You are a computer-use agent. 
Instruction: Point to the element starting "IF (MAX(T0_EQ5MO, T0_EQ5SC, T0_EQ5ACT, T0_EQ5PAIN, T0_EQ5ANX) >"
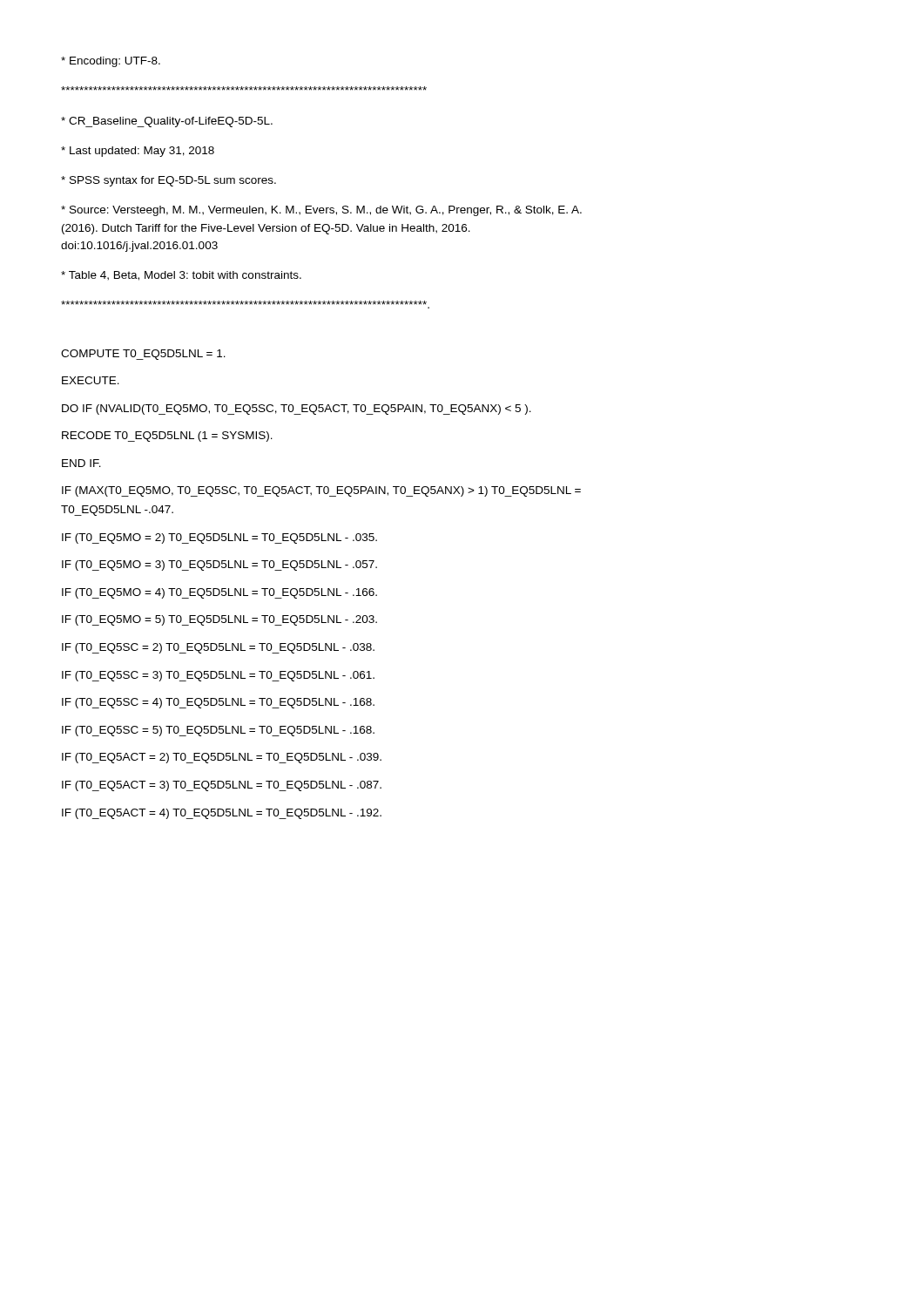click(321, 500)
